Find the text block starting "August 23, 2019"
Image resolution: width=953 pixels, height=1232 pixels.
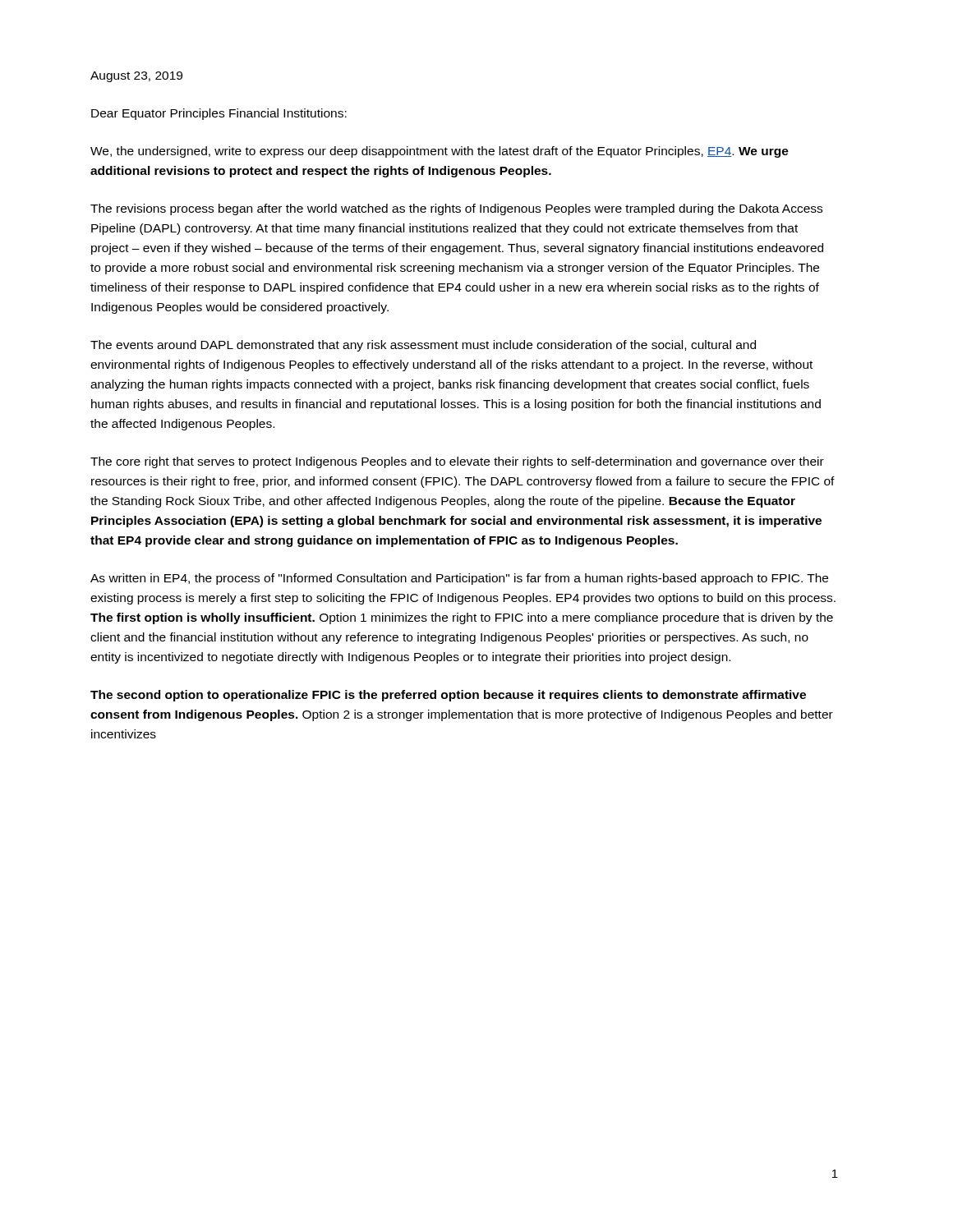coord(137,75)
